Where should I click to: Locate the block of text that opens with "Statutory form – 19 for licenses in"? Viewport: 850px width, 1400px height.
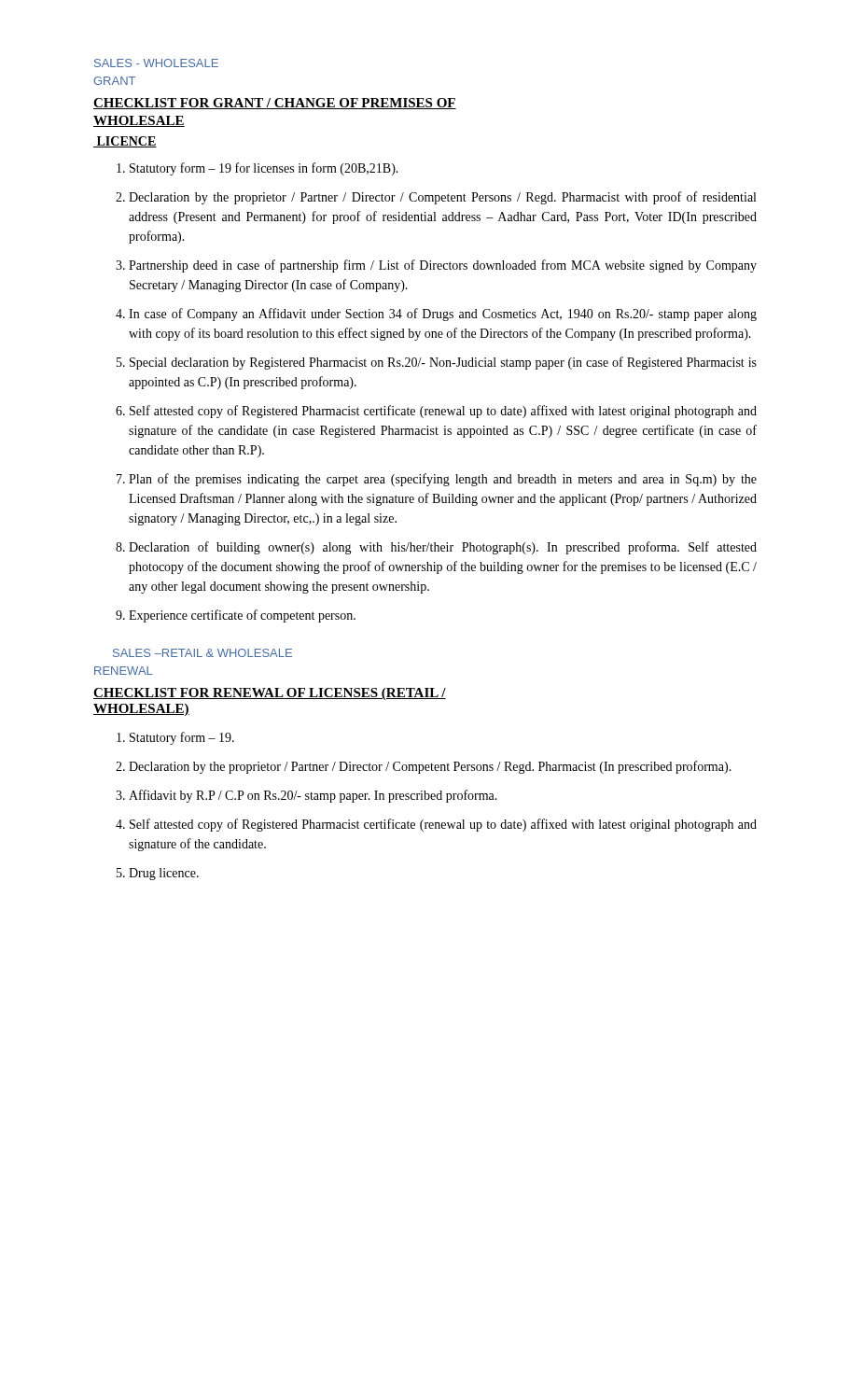click(264, 168)
